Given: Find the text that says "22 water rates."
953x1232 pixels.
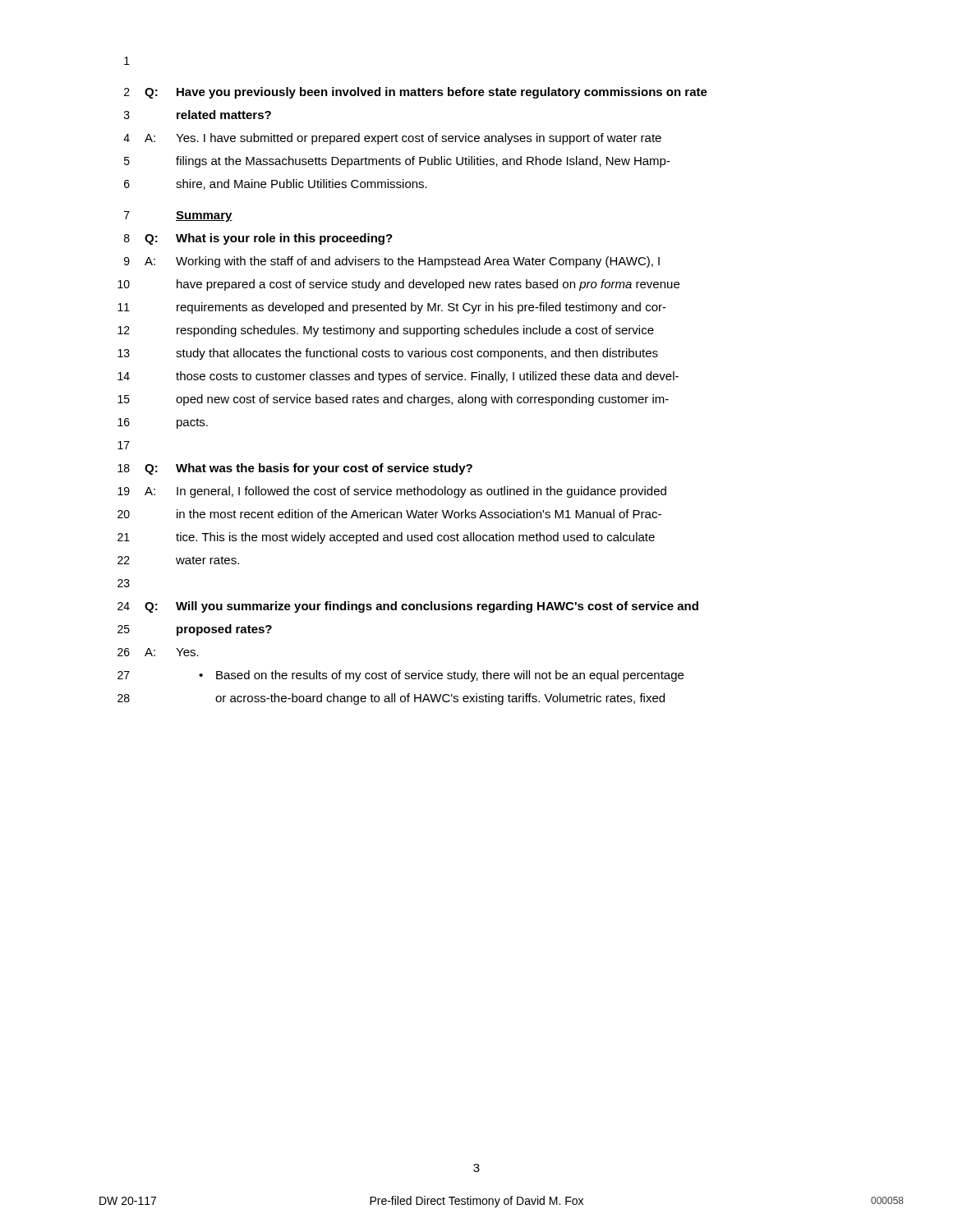Looking at the screenshot, I should coord(178,560).
